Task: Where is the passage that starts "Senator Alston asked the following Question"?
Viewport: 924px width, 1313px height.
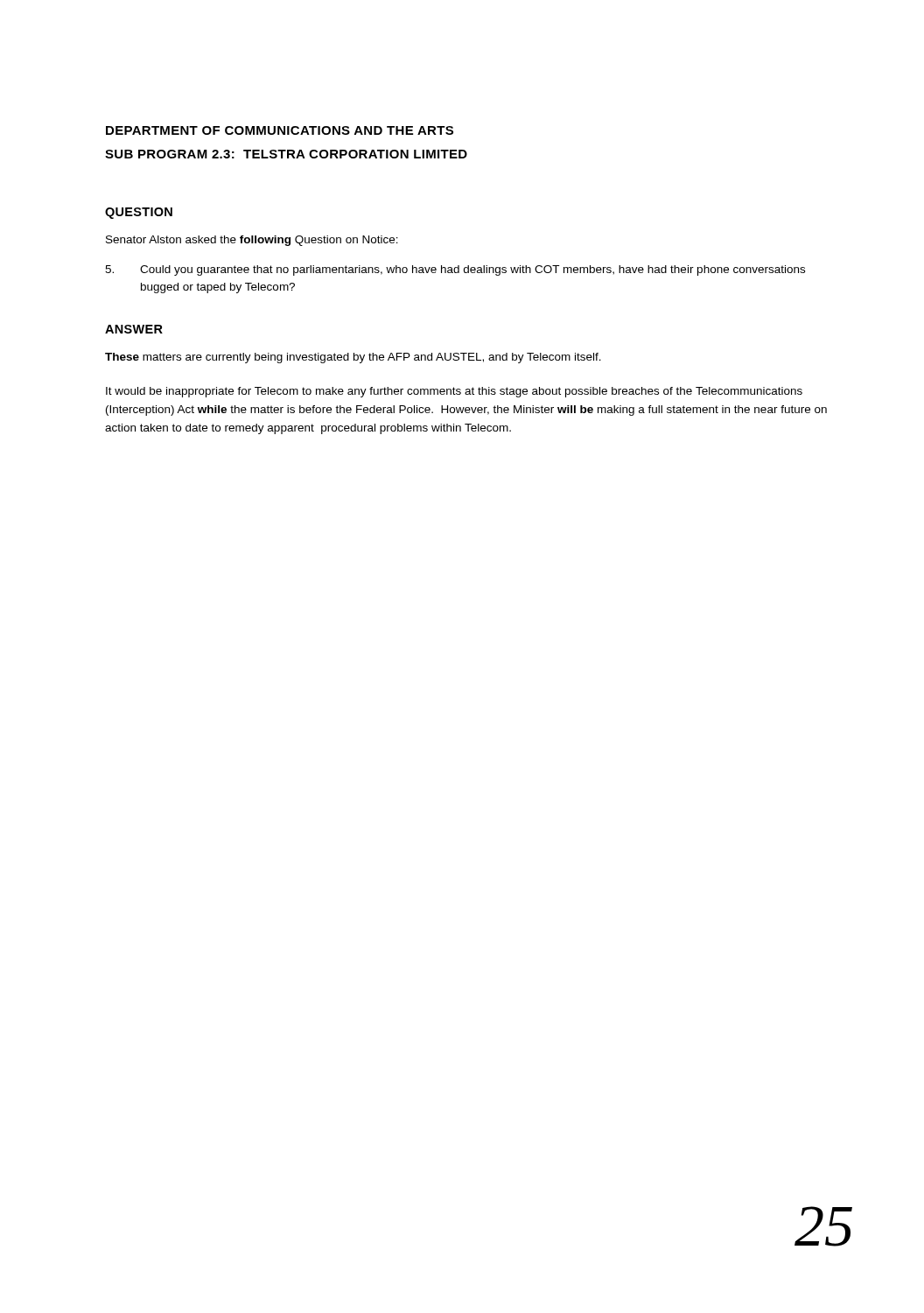Action: 252,239
